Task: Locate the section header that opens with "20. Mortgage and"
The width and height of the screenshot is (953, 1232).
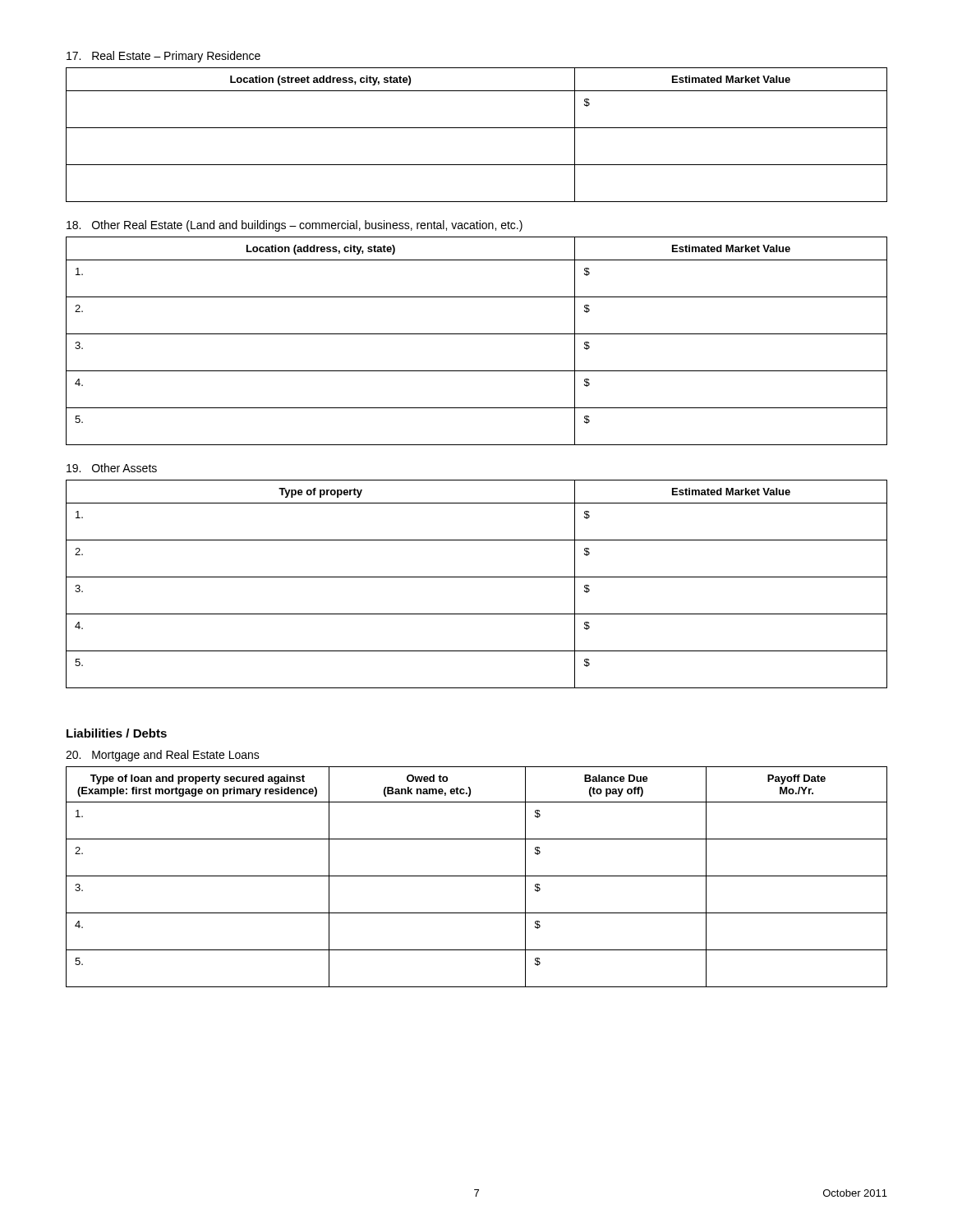Action: 163,755
